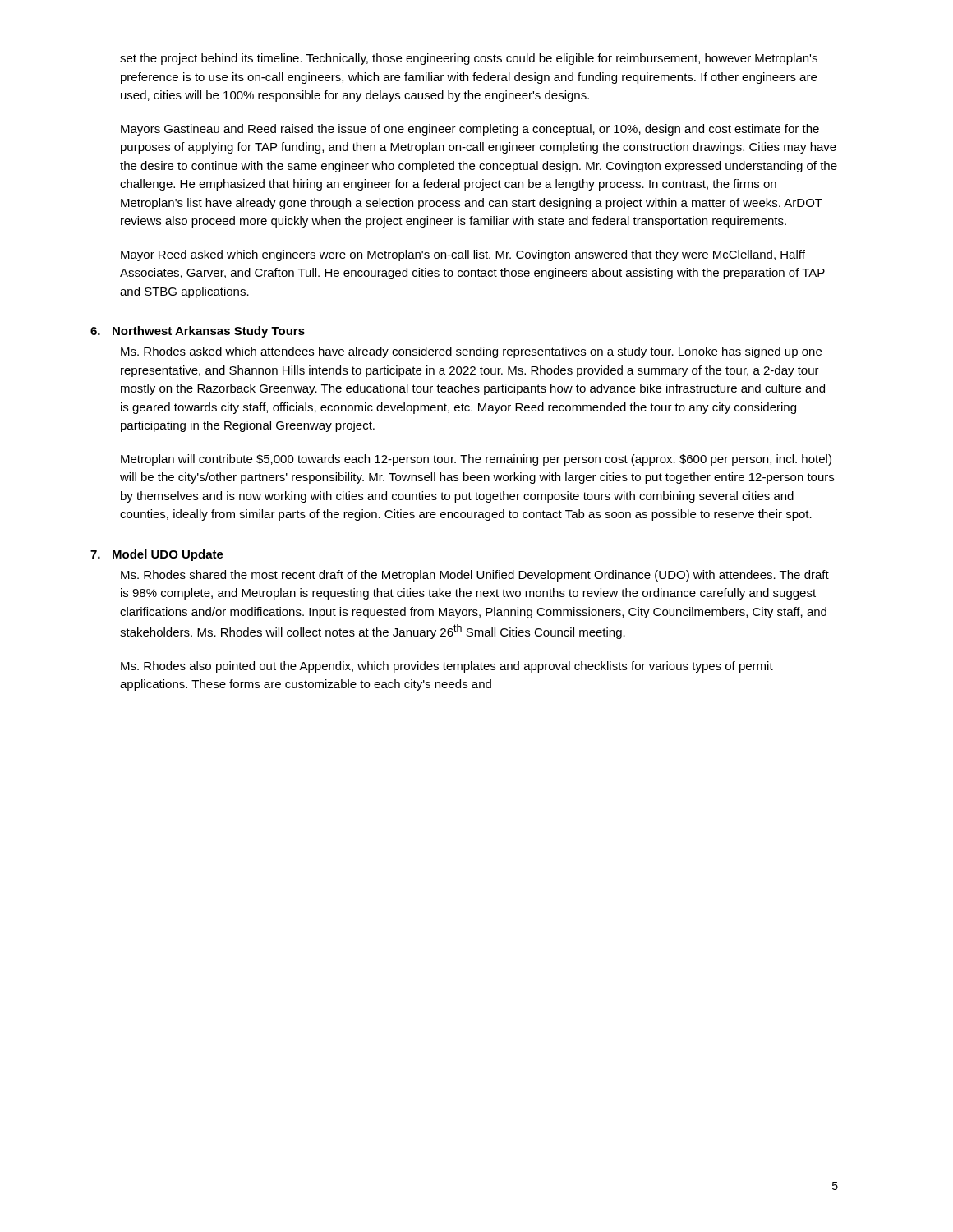Image resolution: width=953 pixels, height=1232 pixels.
Task: Select the text block containing "Ms. Rhodes asked which"
Action: 473,388
